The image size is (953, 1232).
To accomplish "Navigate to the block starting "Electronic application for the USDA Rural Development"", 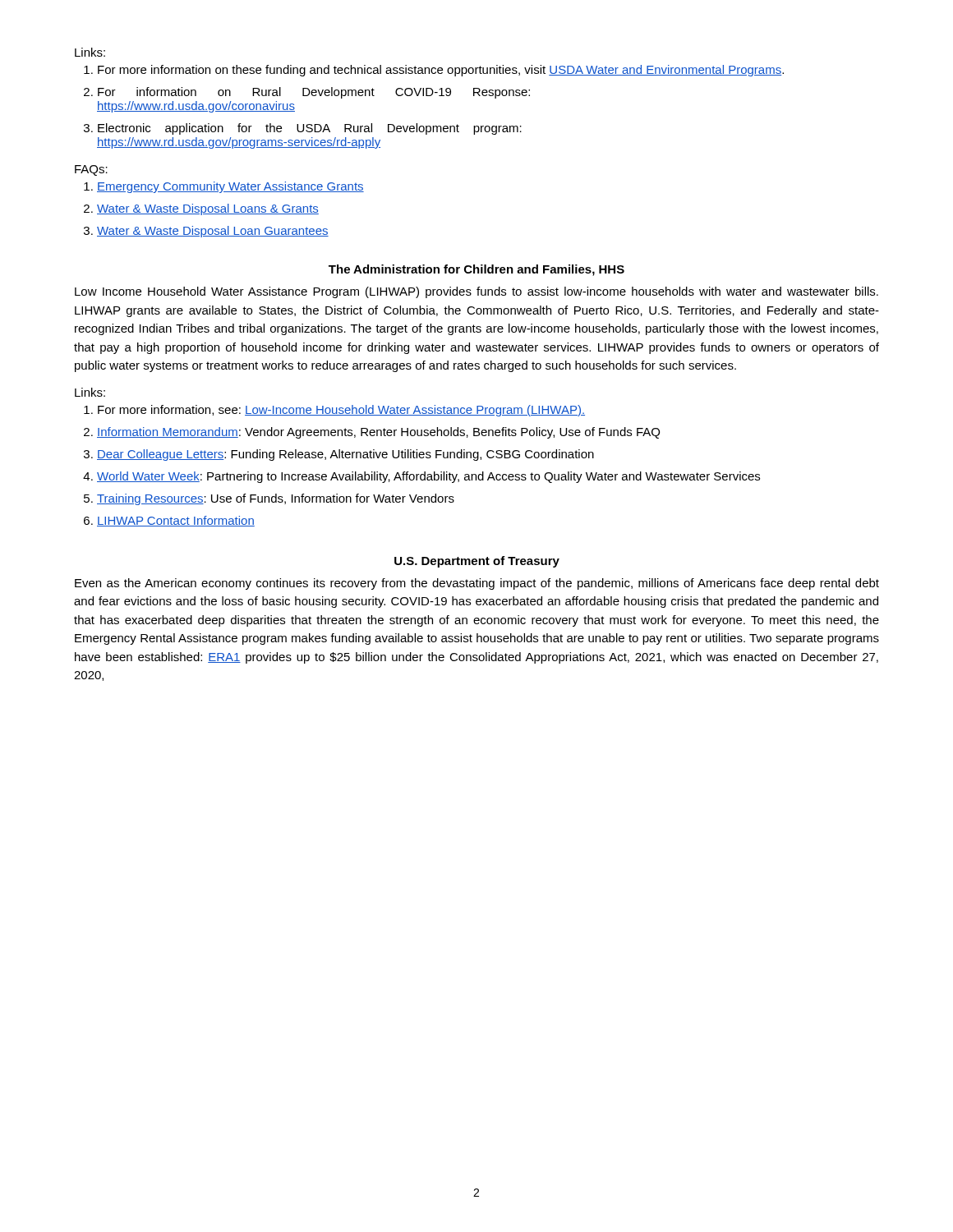I will pos(476,135).
